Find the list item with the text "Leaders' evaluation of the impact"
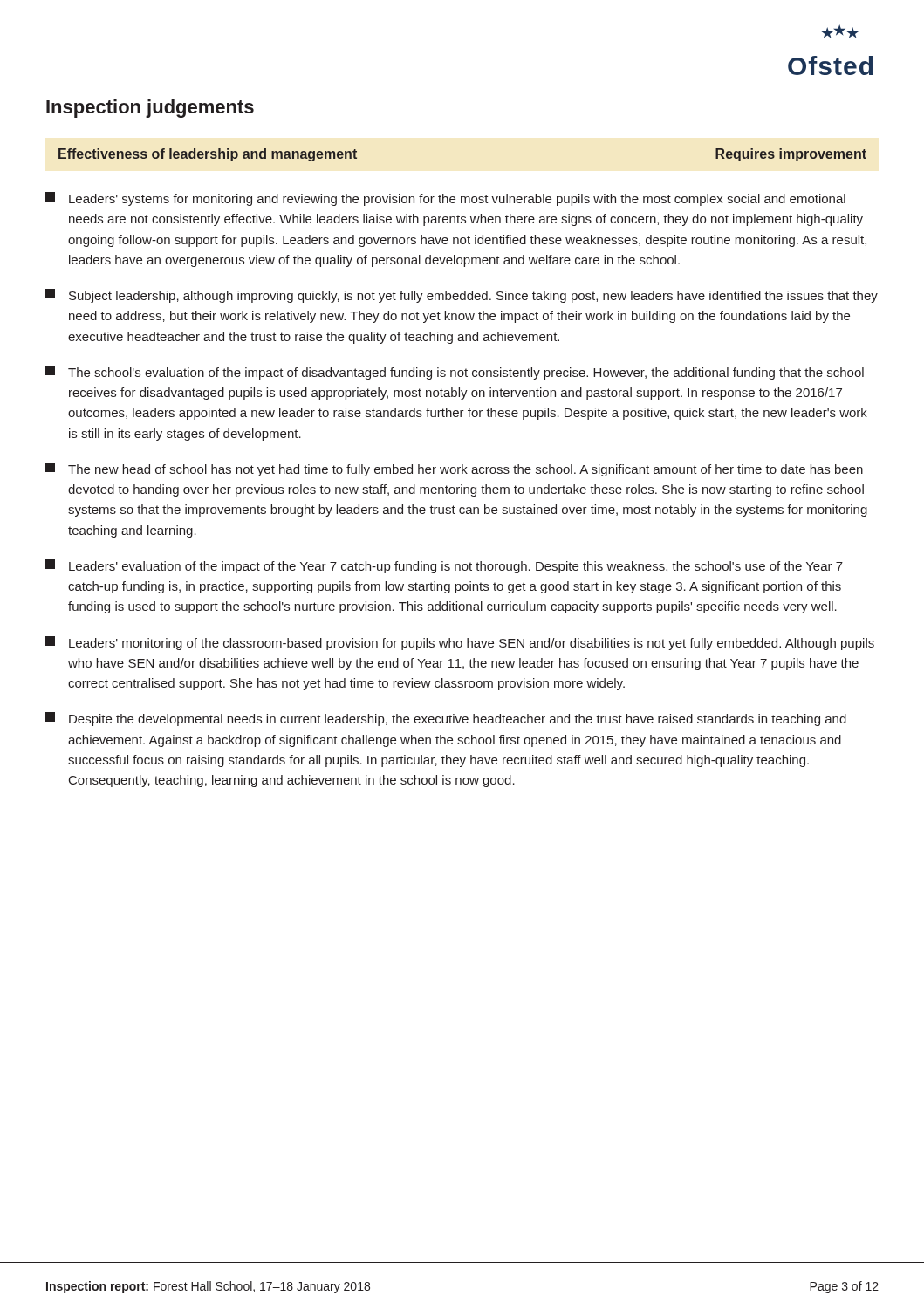Viewport: 924px width, 1309px height. tap(462, 586)
